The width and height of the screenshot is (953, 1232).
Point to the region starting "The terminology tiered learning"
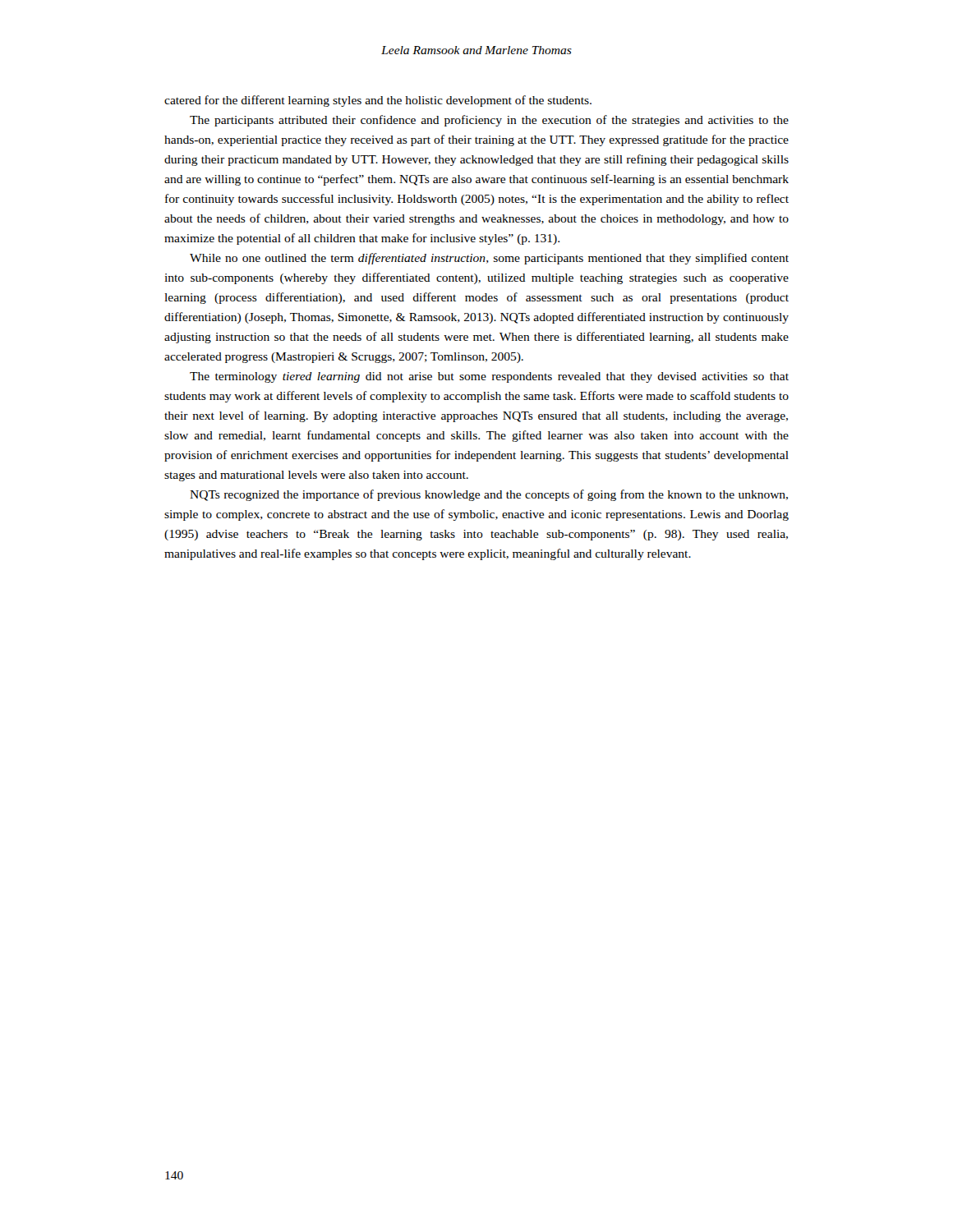tap(476, 425)
